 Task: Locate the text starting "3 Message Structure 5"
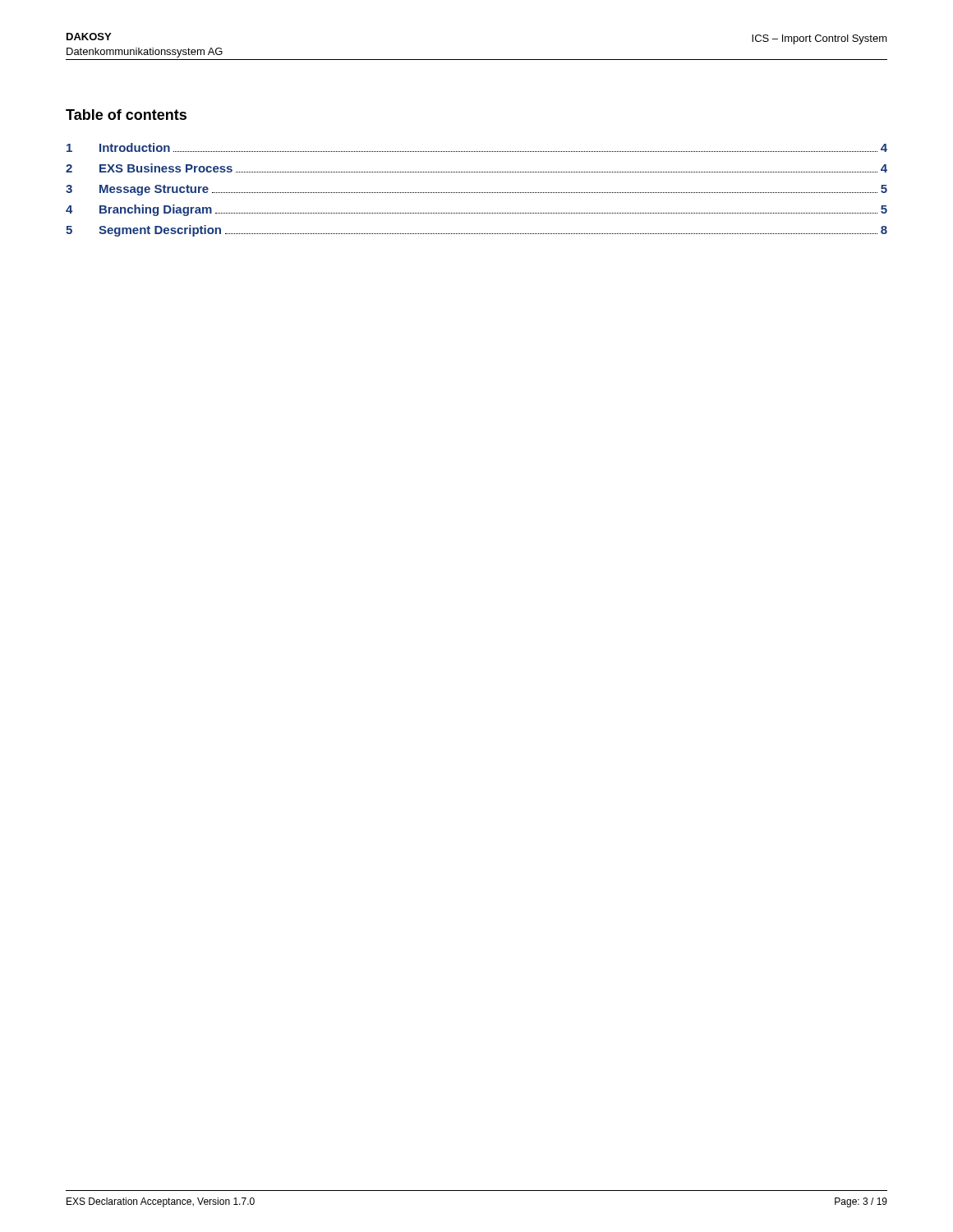pyautogui.click(x=476, y=188)
